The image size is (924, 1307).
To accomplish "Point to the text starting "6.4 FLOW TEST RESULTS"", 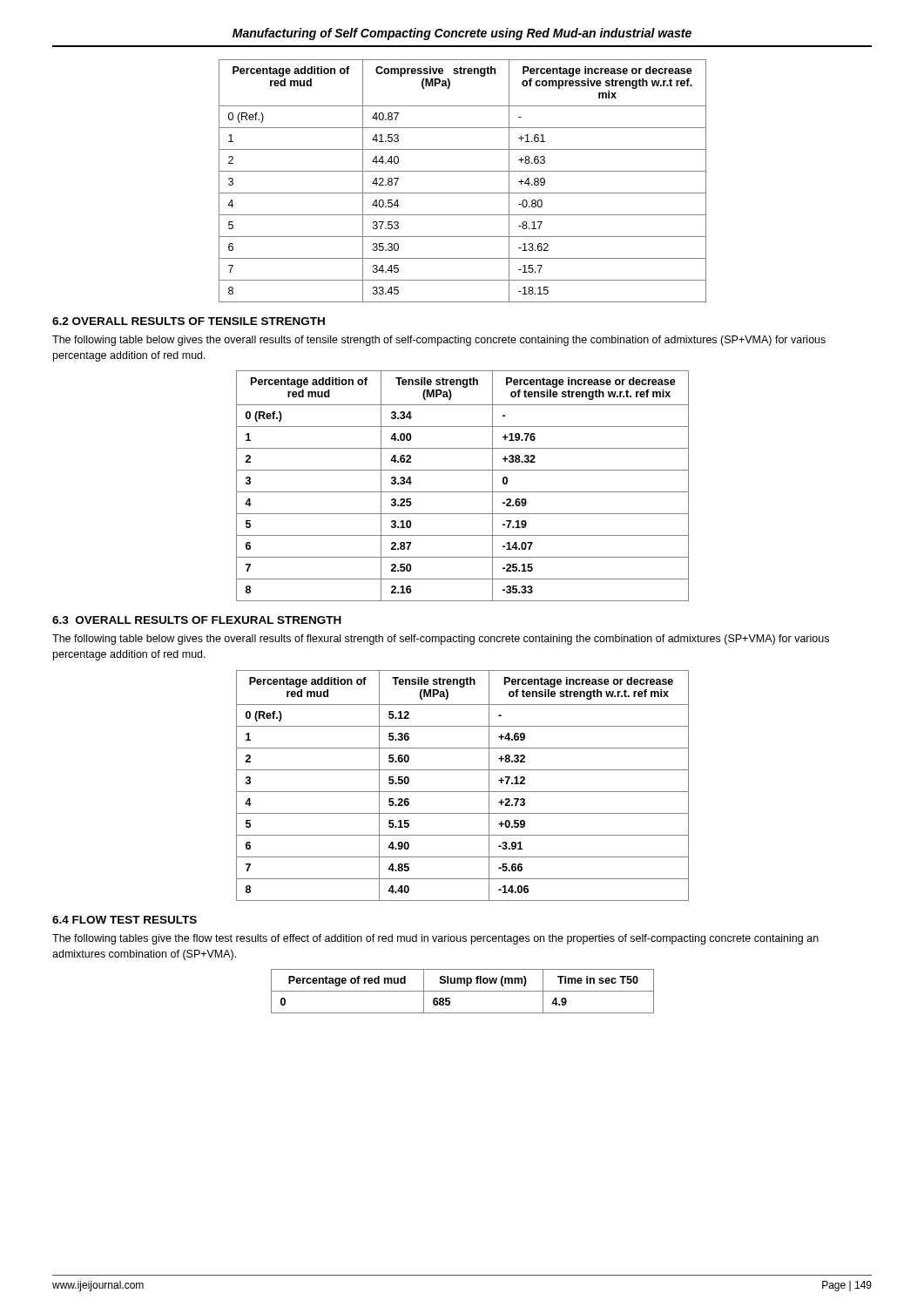I will [125, 919].
